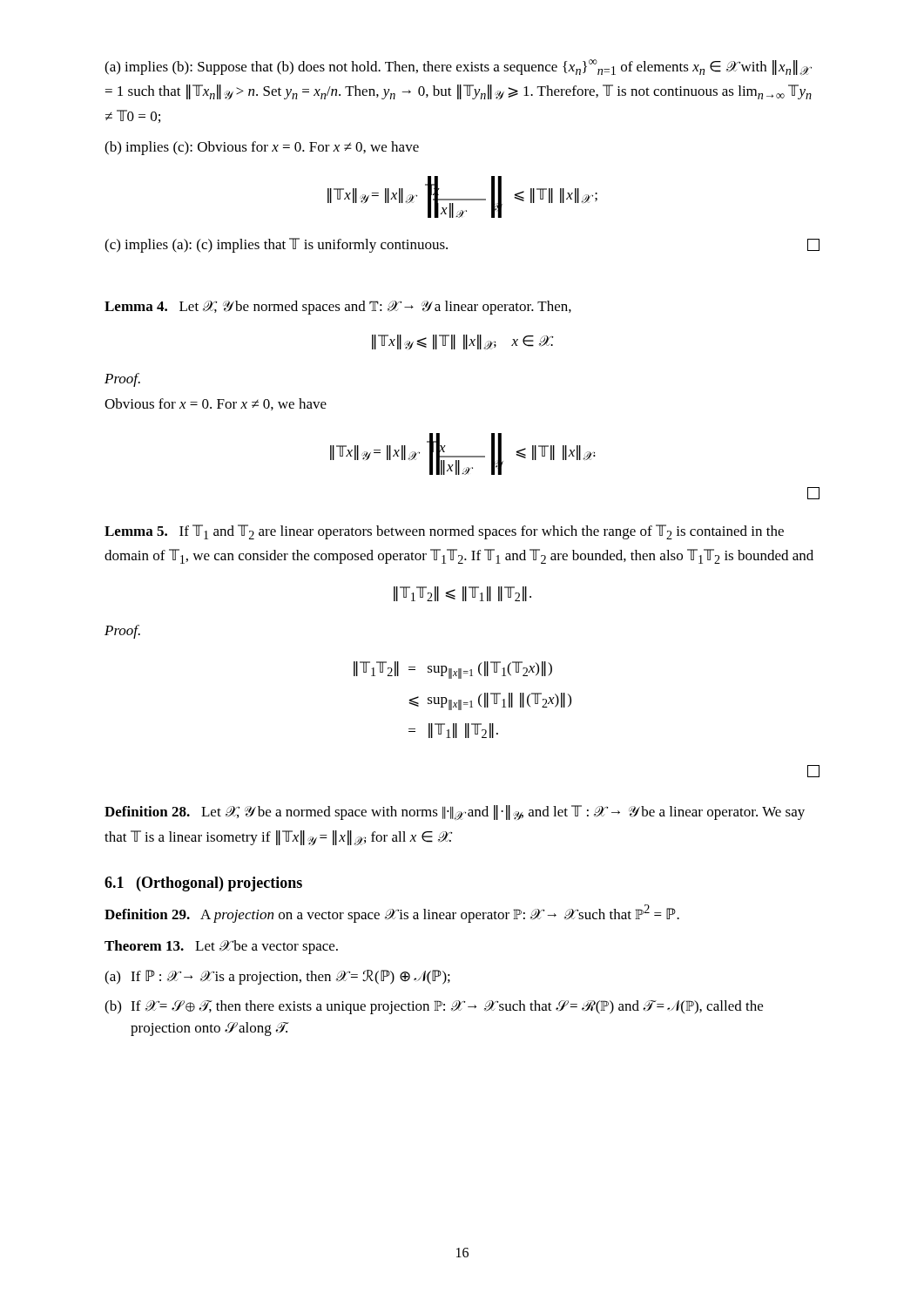Point to the text starting "Theorem 13. Let 𝒳 be"
Screen dimensions: 1307x924
pyautogui.click(x=221, y=947)
